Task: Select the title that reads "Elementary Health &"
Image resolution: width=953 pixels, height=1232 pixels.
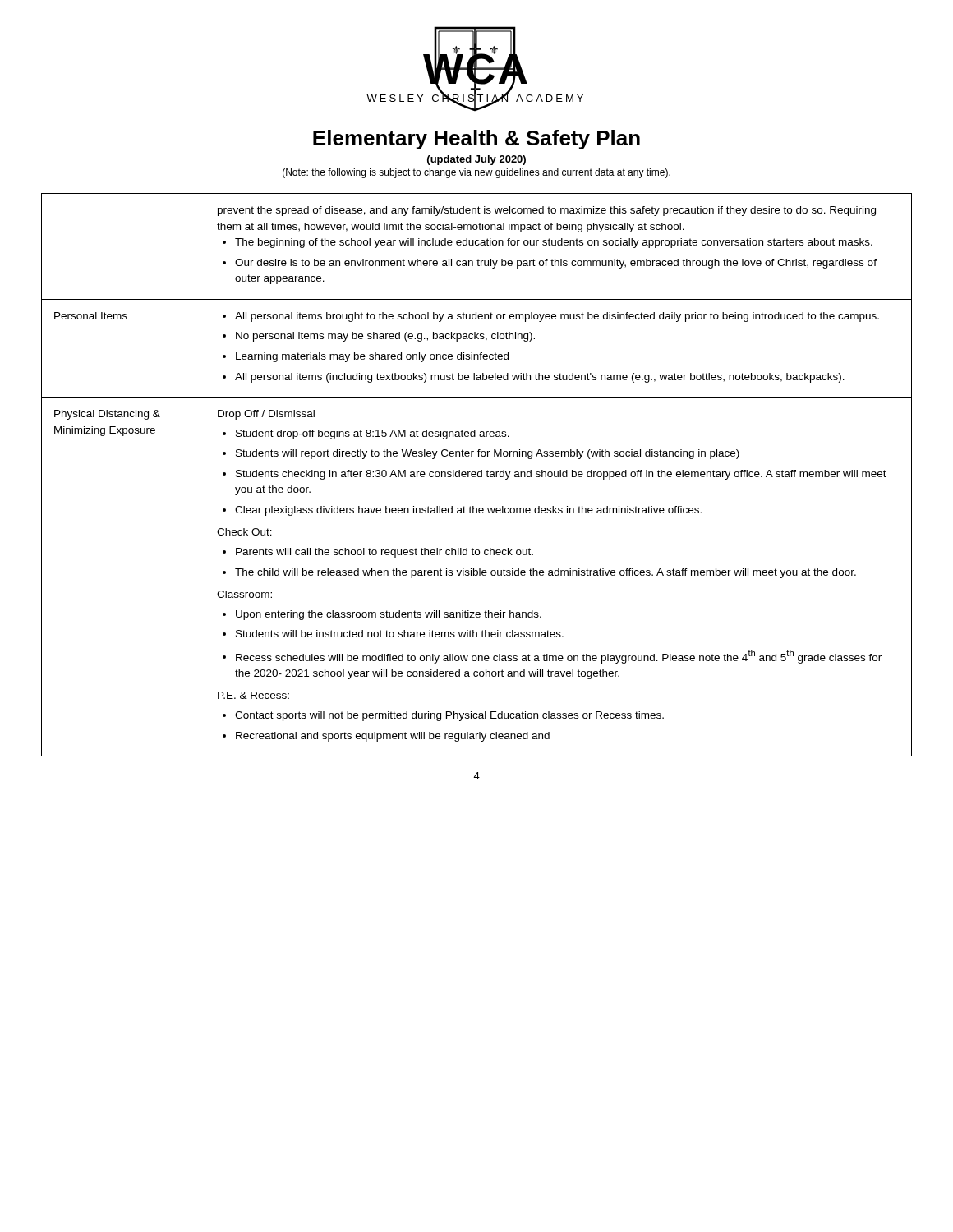Action: [476, 138]
